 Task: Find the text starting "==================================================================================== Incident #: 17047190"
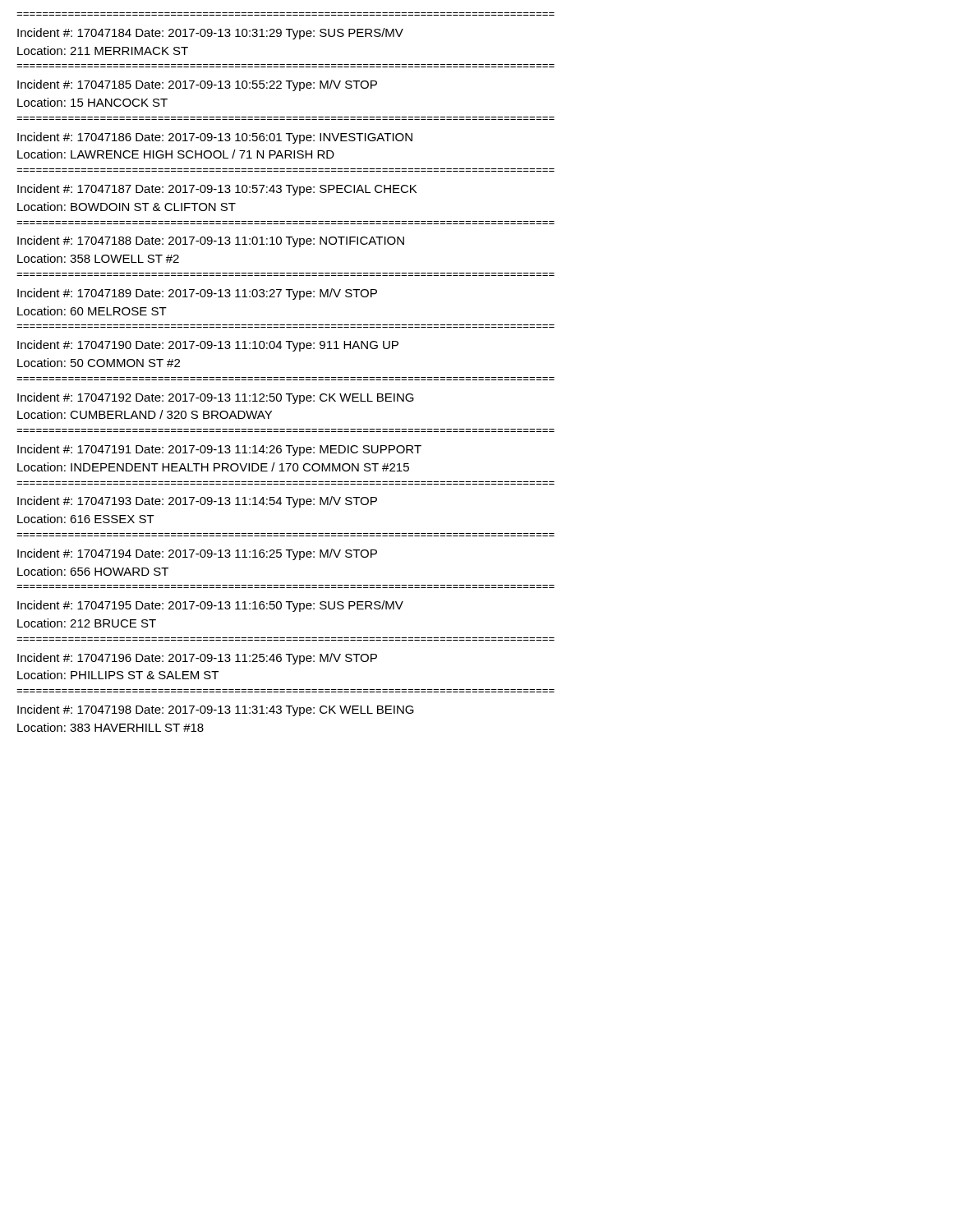(x=208, y=346)
